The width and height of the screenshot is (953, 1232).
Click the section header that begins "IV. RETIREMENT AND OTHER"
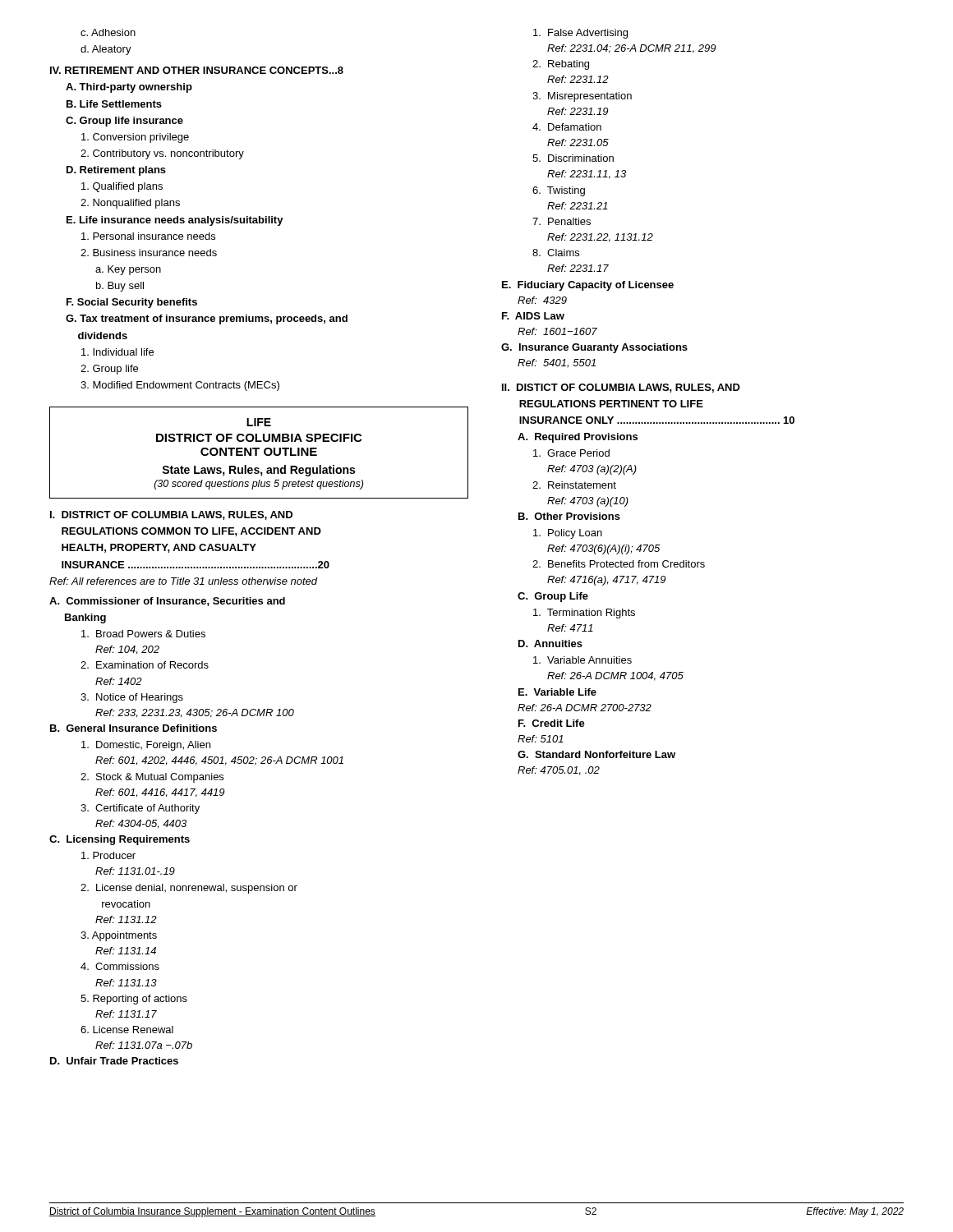[196, 70]
